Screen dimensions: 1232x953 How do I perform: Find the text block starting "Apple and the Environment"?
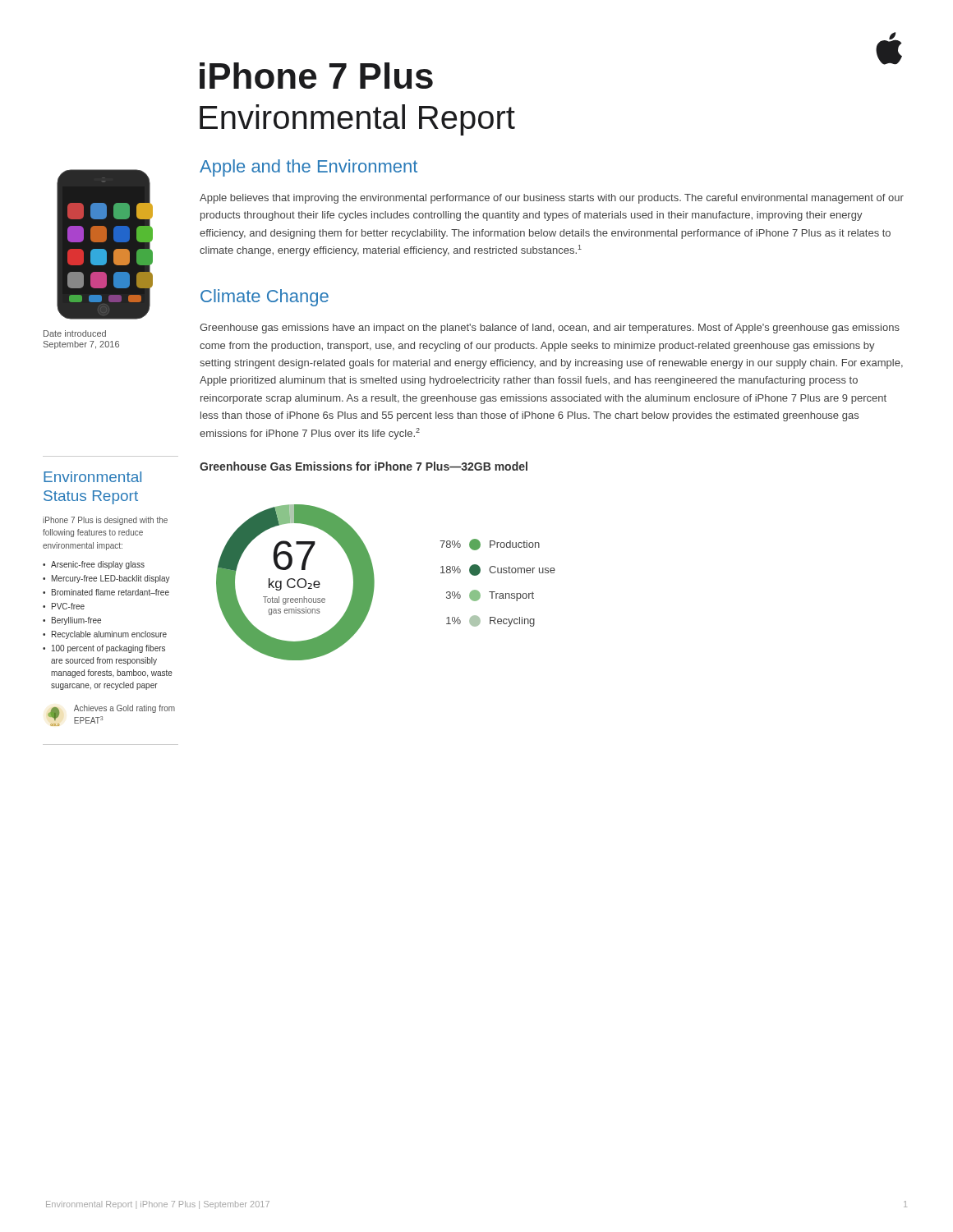[x=309, y=166]
